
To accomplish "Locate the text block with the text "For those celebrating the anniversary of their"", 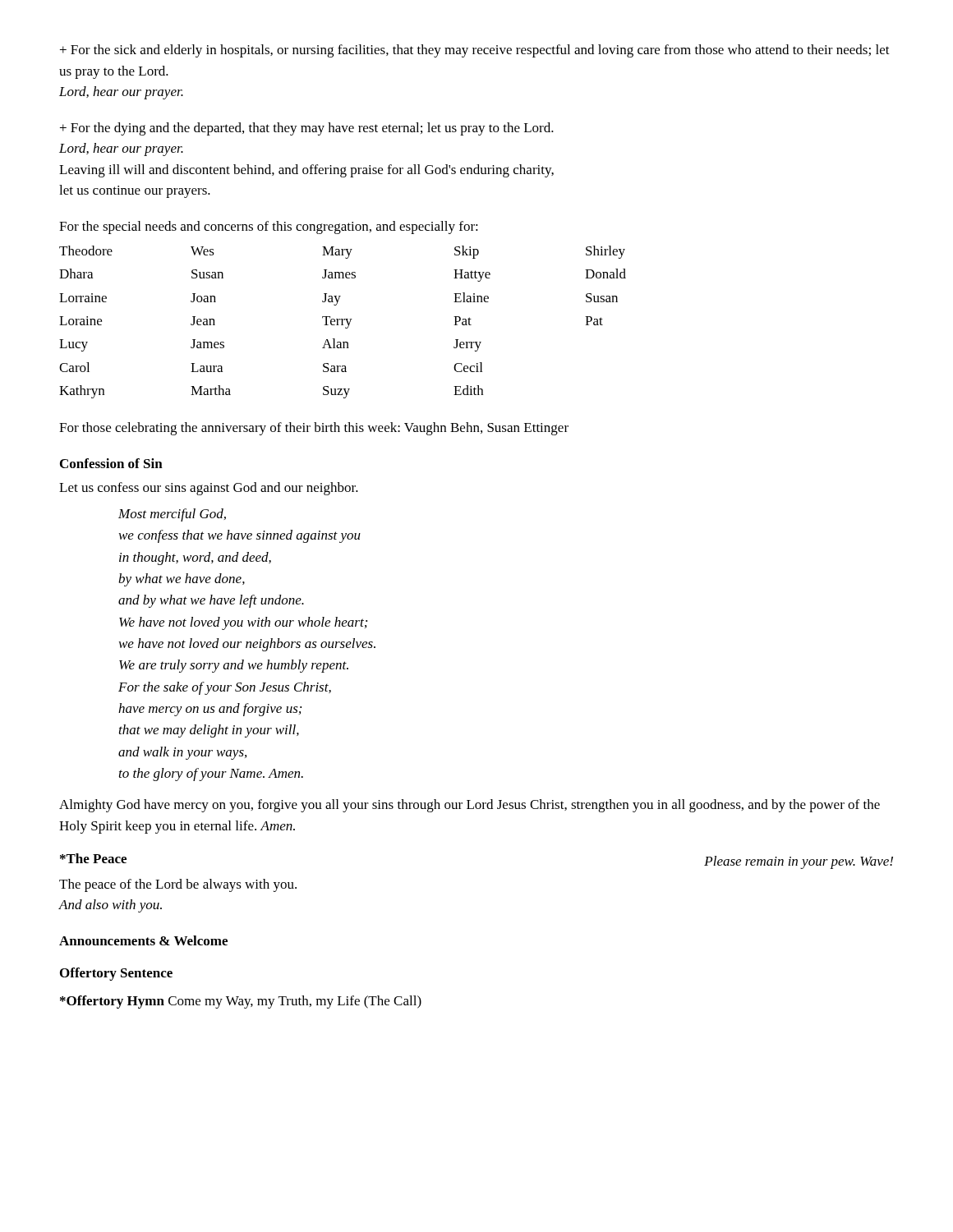I will click(x=314, y=428).
